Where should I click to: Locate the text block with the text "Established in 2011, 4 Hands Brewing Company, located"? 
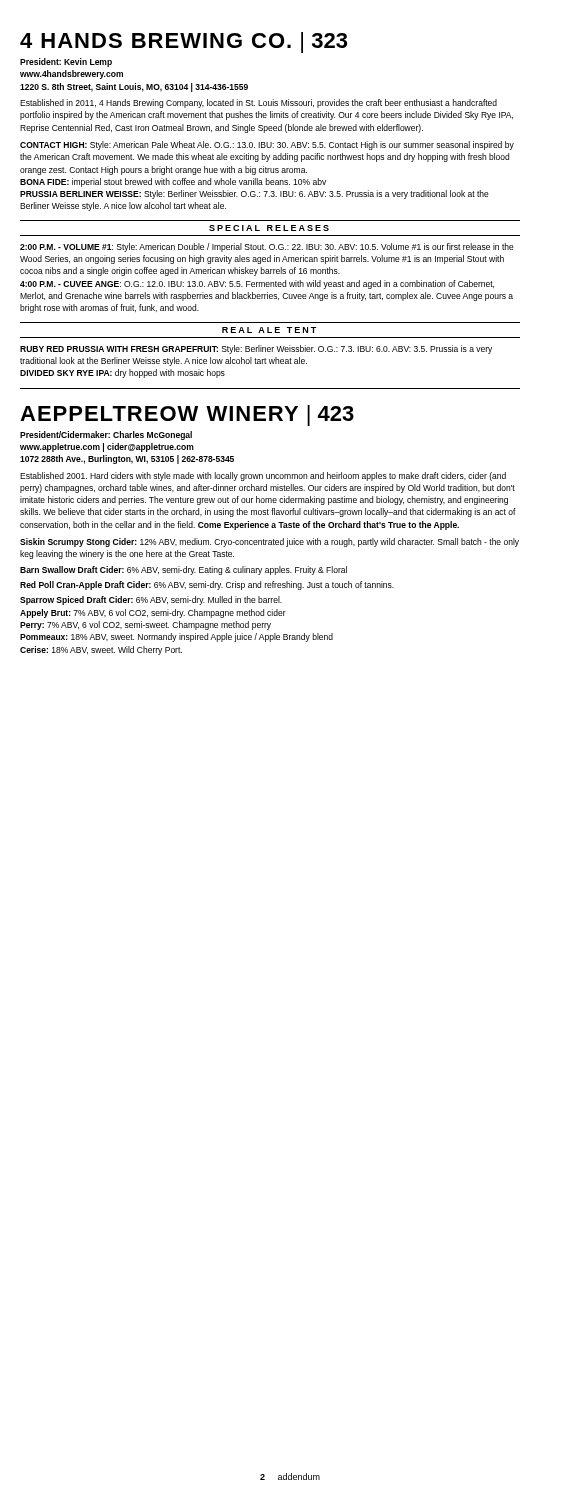[267, 115]
